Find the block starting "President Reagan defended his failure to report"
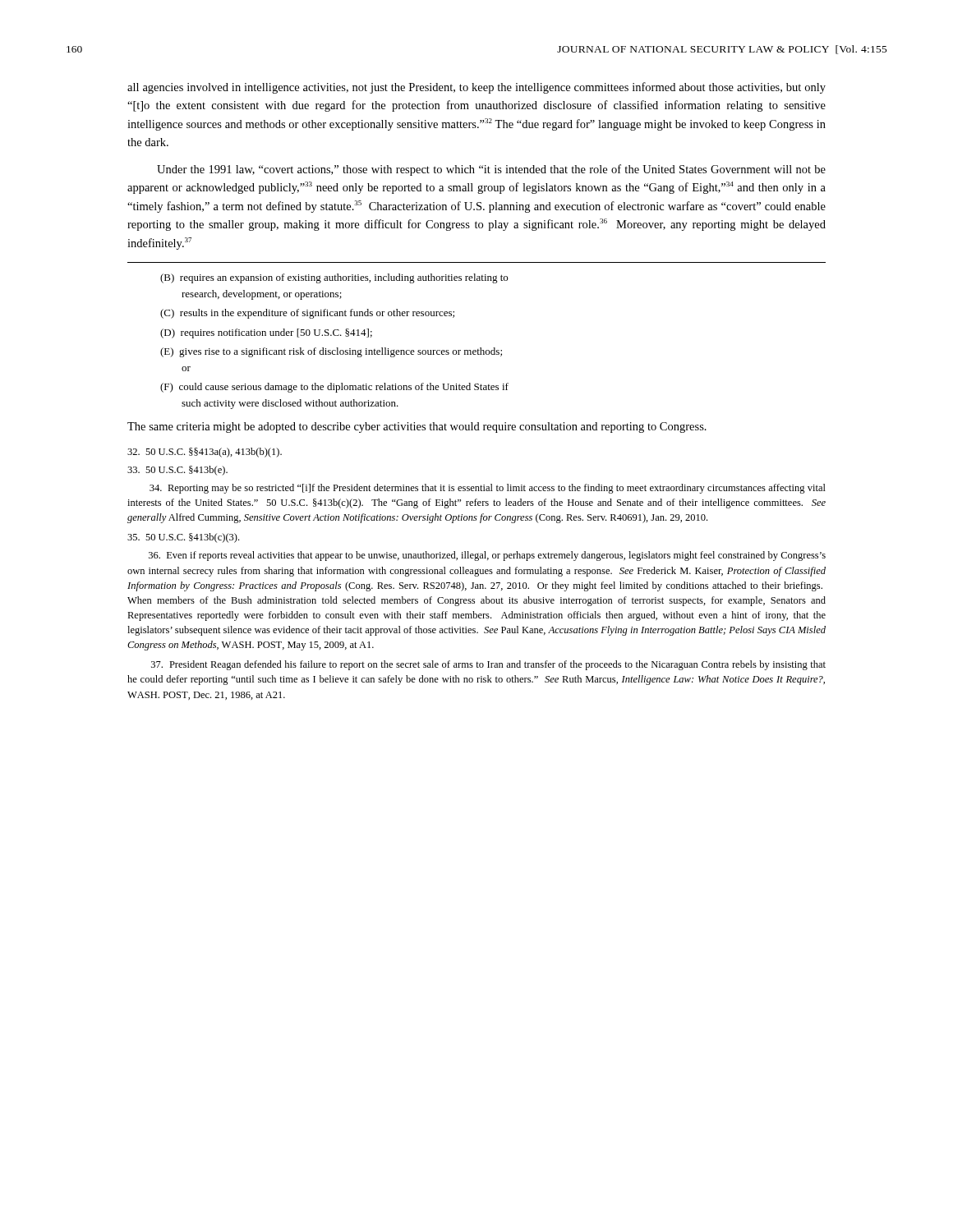This screenshot has width=953, height=1232. pyautogui.click(x=476, y=680)
